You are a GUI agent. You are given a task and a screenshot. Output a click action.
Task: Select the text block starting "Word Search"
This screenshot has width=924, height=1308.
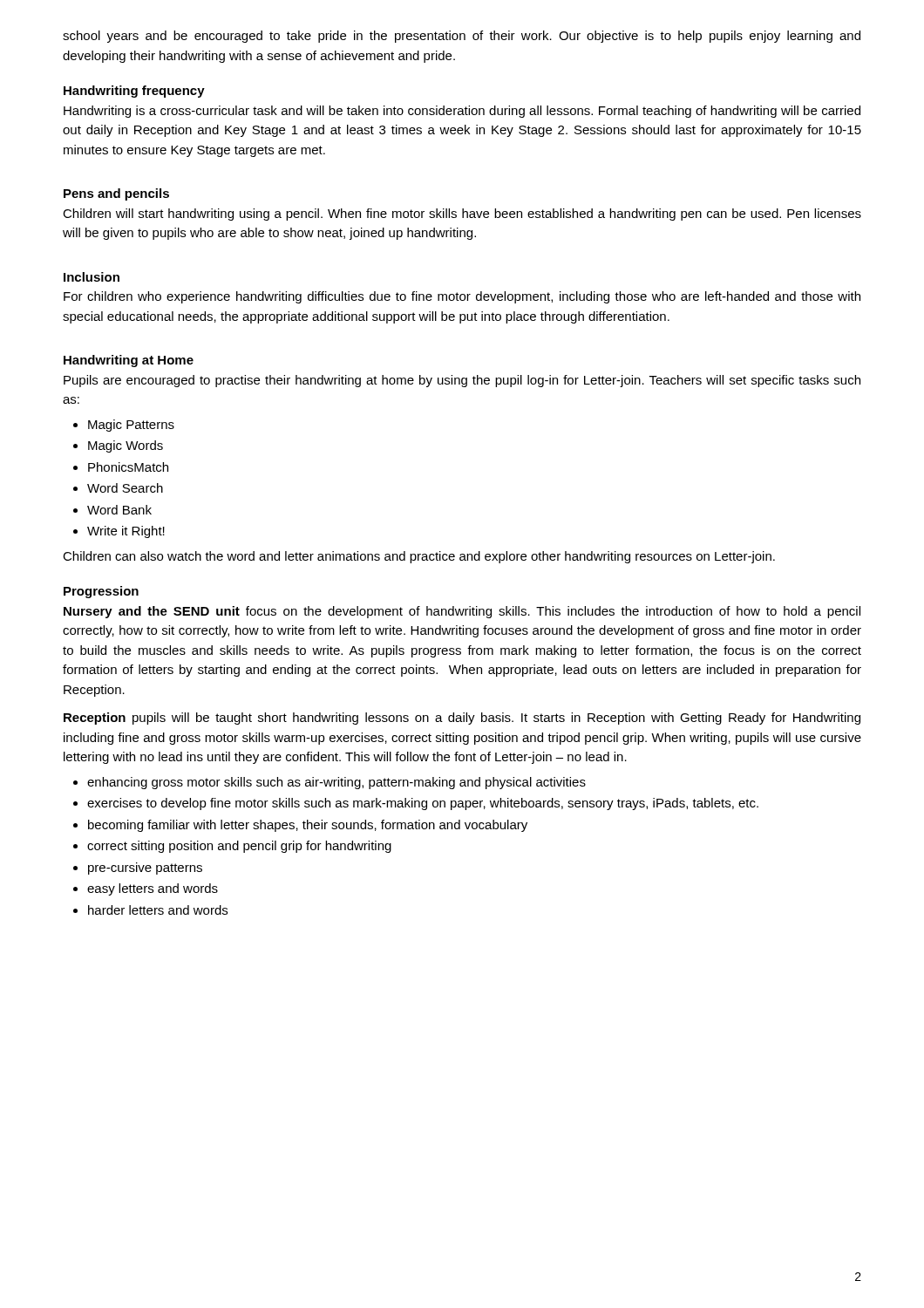[125, 488]
